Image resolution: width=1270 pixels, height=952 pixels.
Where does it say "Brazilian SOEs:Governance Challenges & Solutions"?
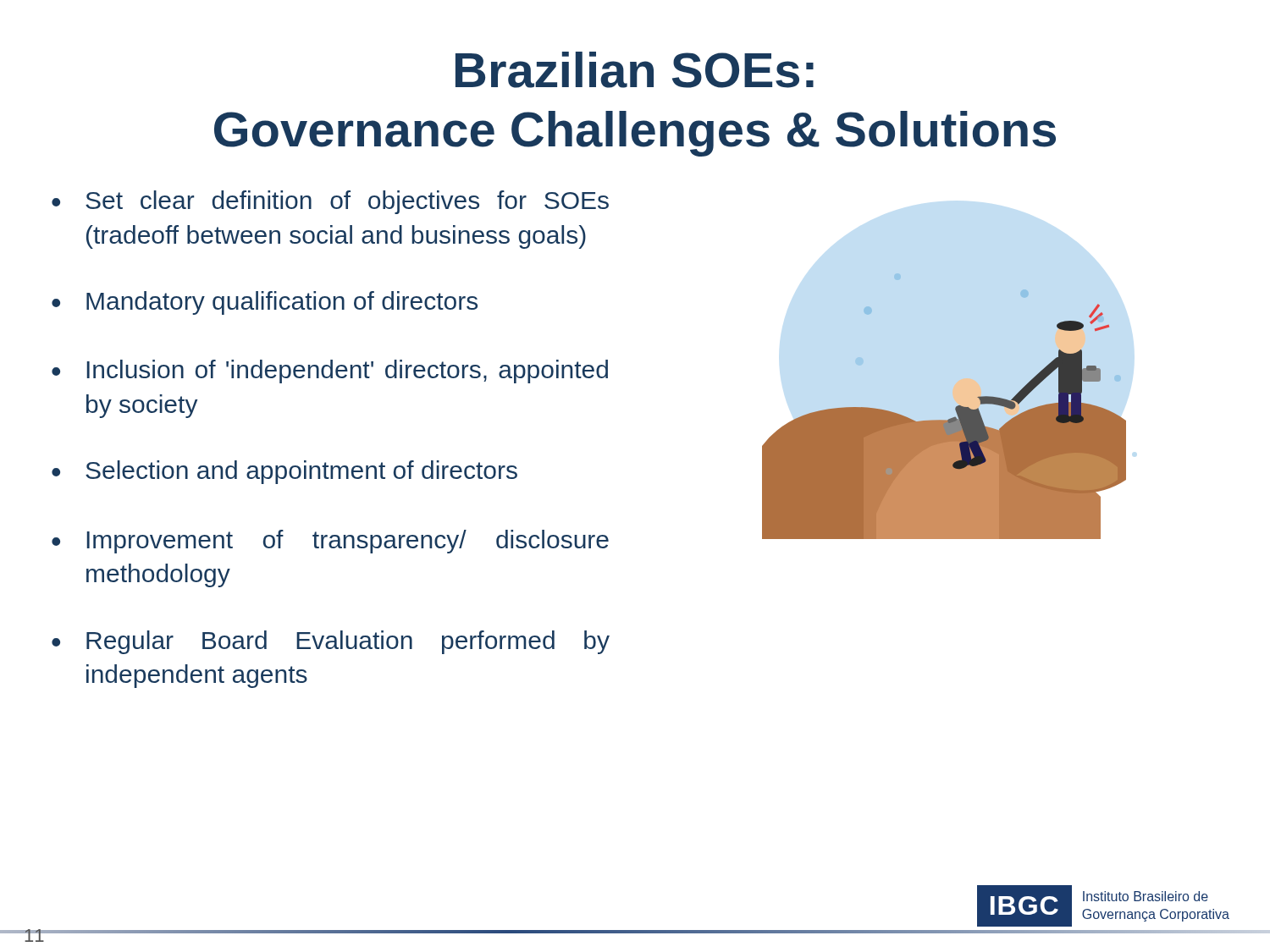point(635,100)
